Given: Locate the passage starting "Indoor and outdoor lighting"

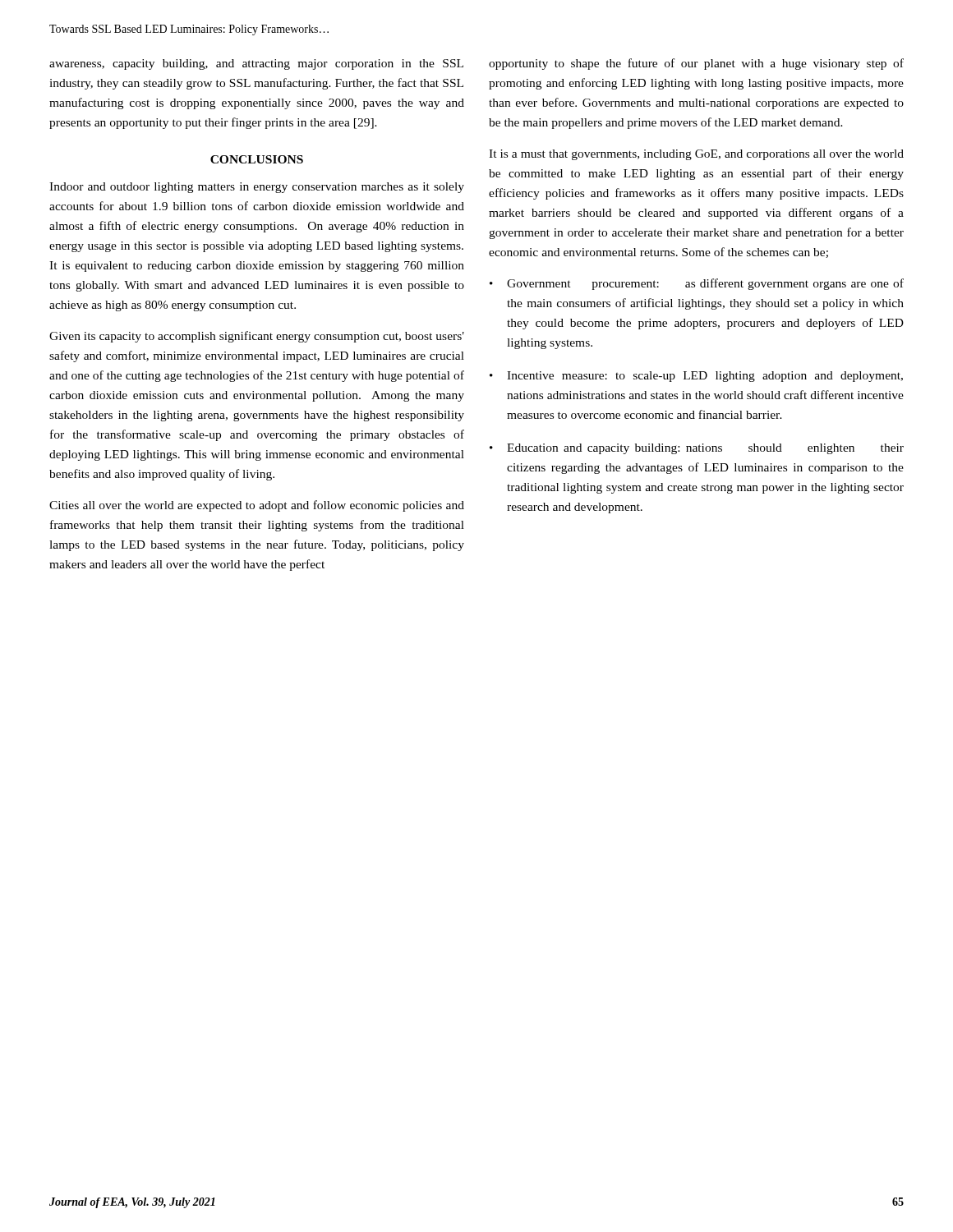Looking at the screenshot, I should coord(257,245).
